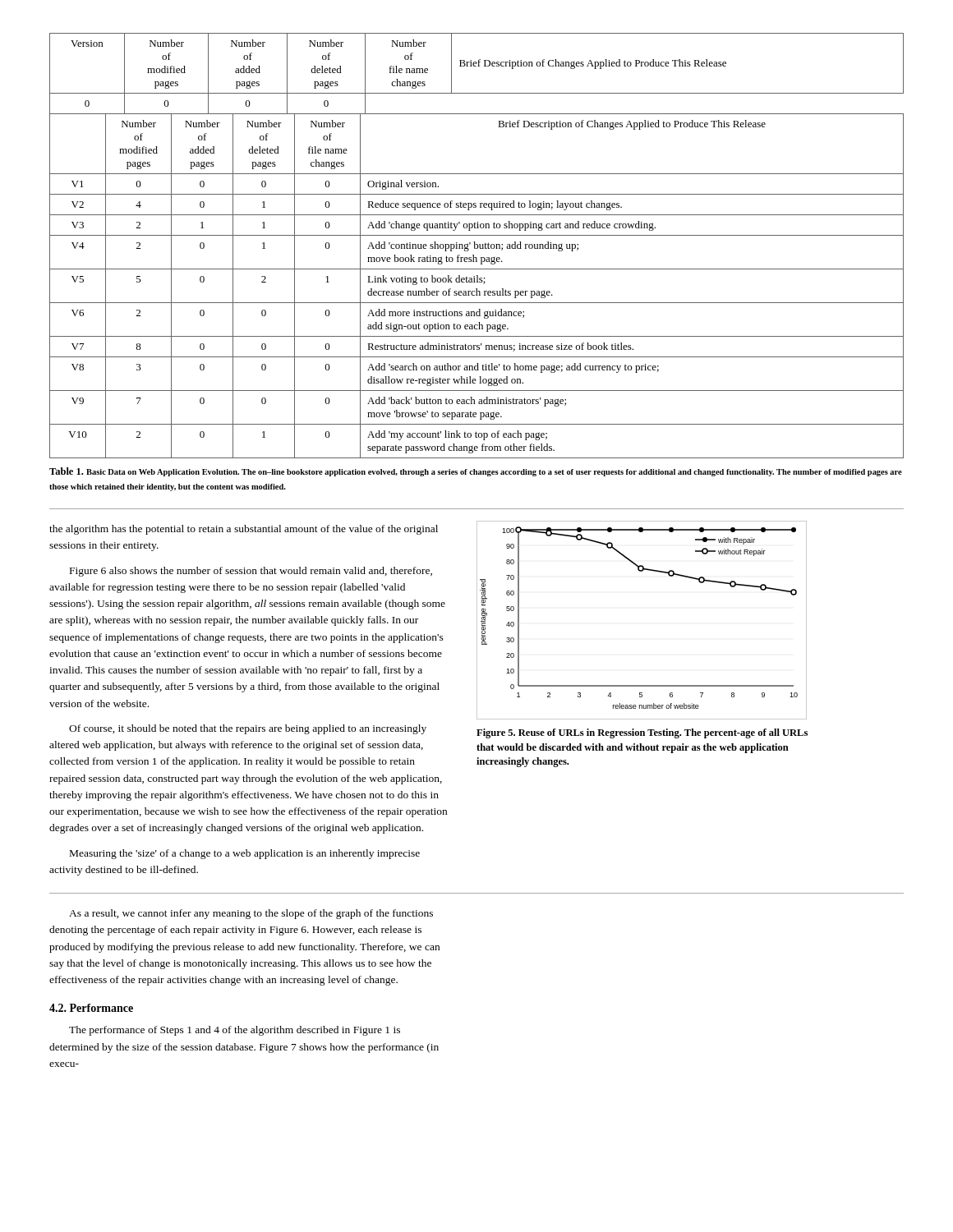The image size is (953, 1232).
Task: Find the block on this page that starts "The performance of Steps 1 and"
Action: 251,1047
